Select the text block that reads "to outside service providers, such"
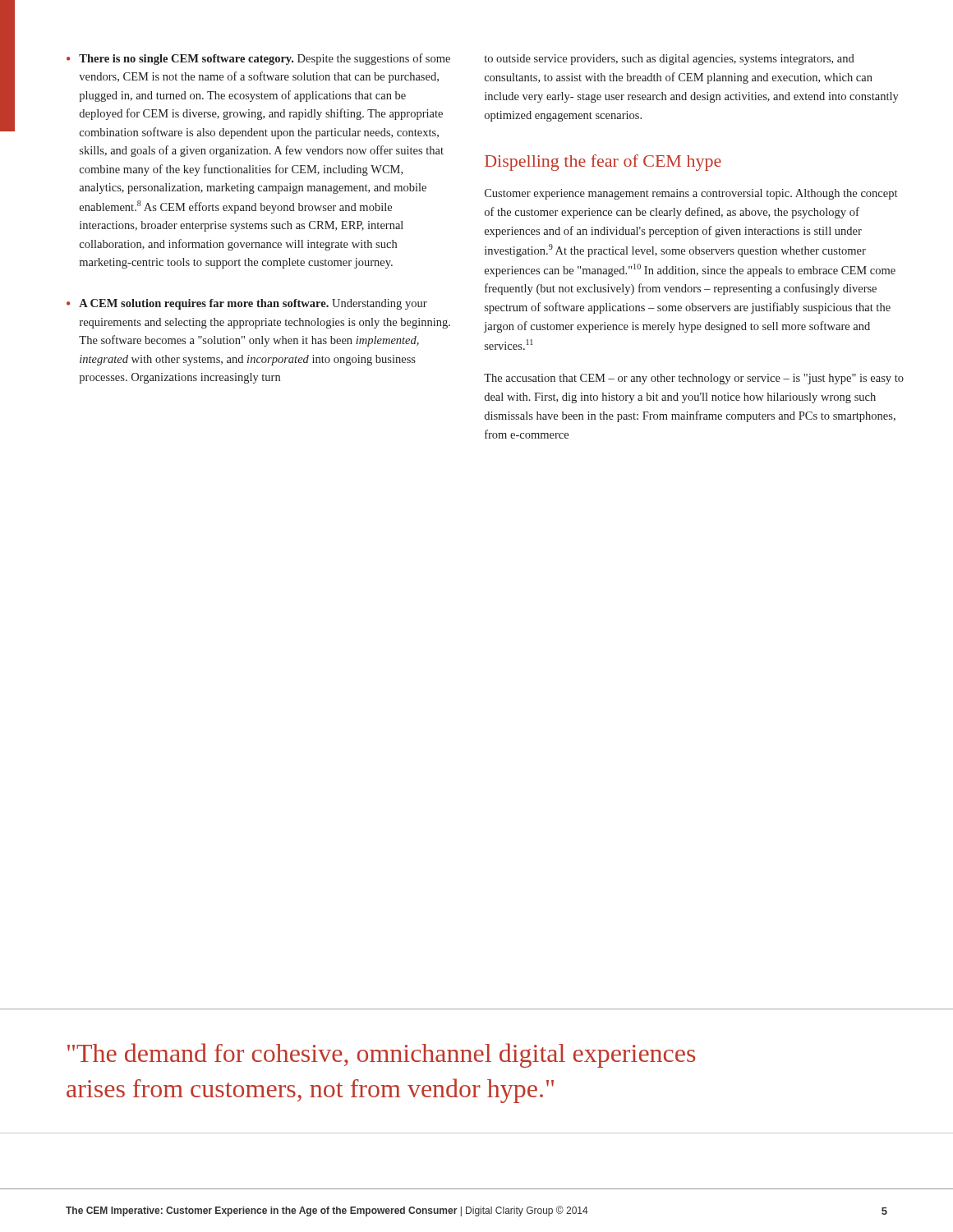The width and height of the screenshot is (953, 1232). (x=691, y=87)
